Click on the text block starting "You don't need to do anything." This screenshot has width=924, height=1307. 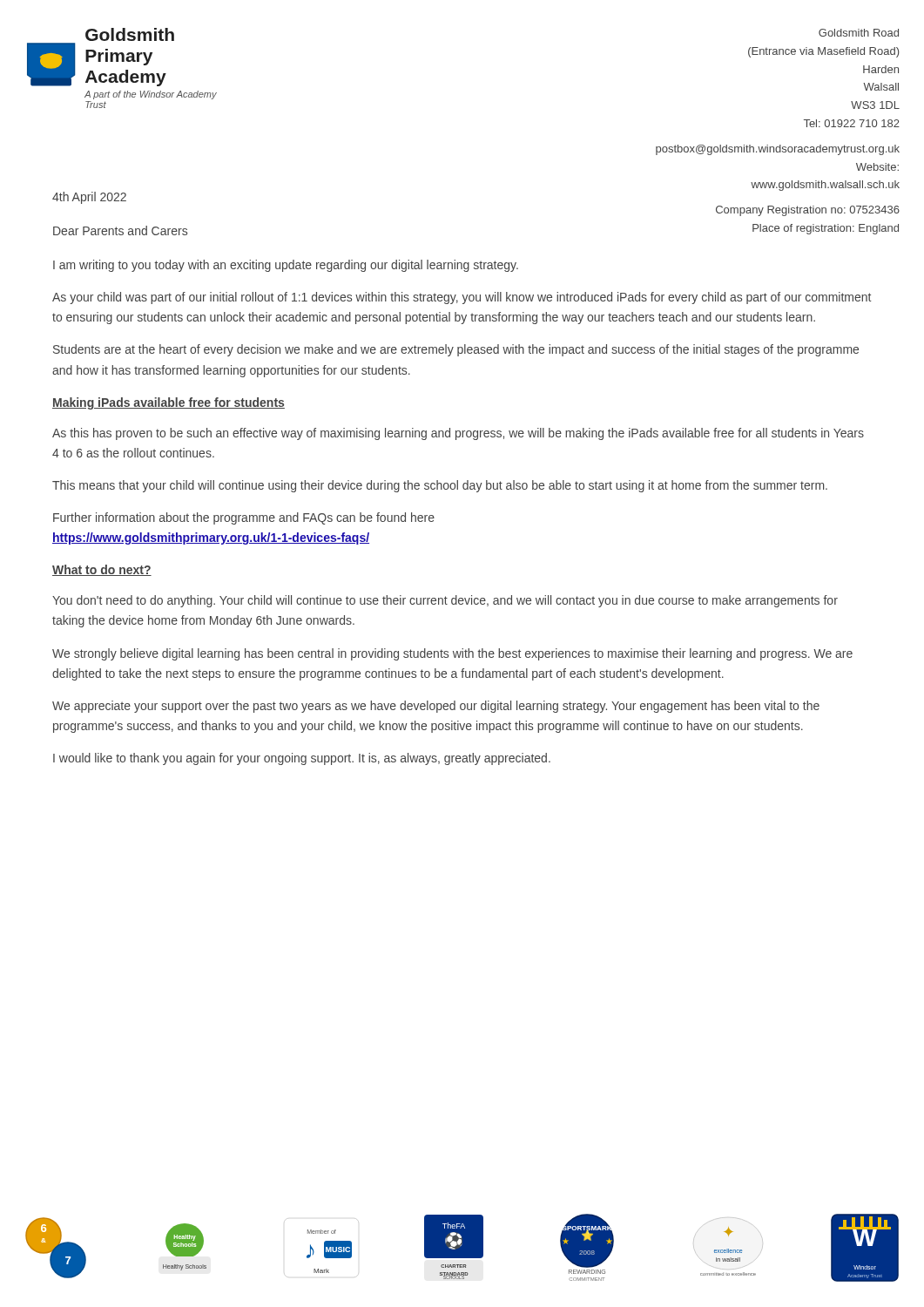tap(445, 611)
